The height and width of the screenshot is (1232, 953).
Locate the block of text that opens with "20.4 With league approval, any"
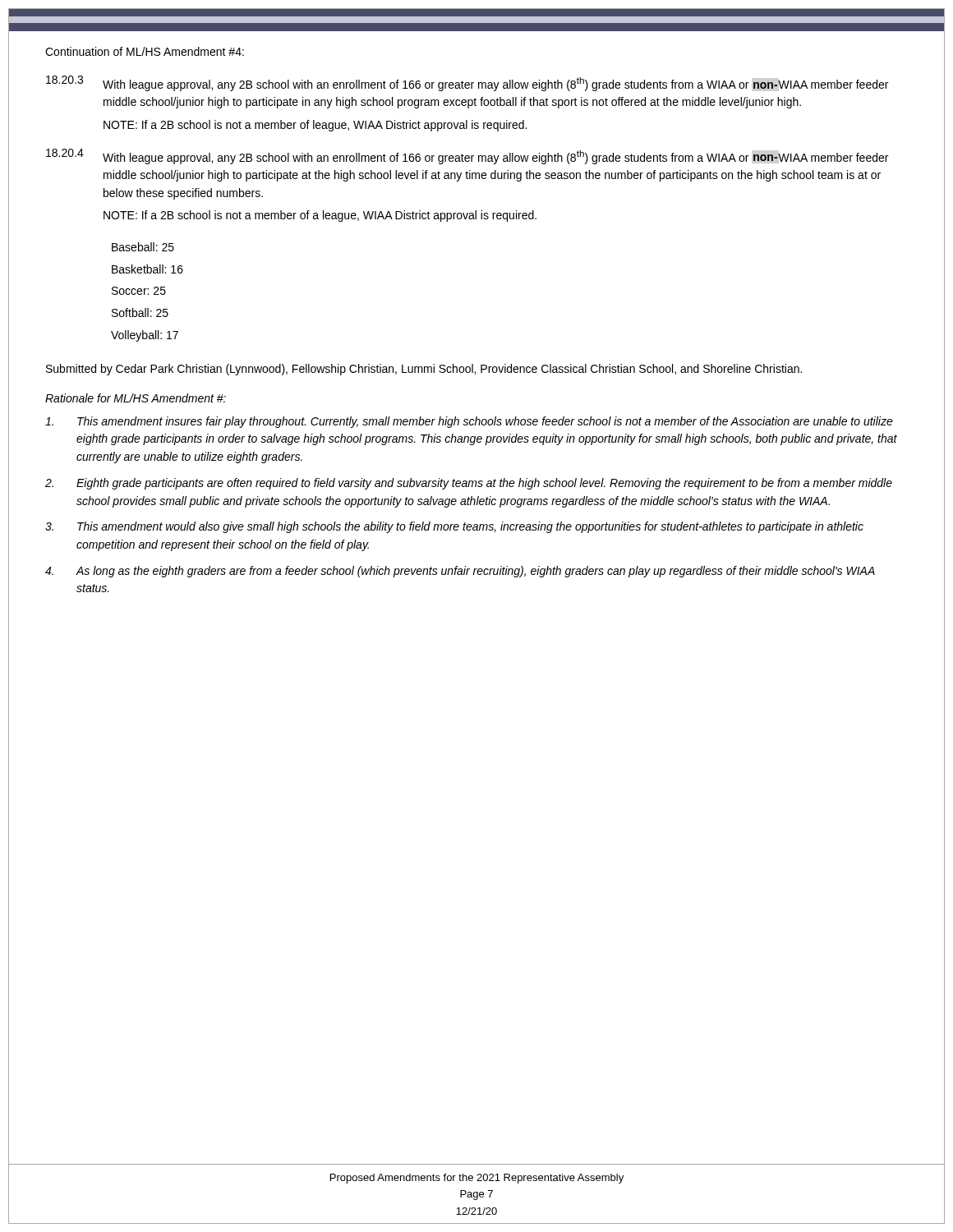coord(476,186)
